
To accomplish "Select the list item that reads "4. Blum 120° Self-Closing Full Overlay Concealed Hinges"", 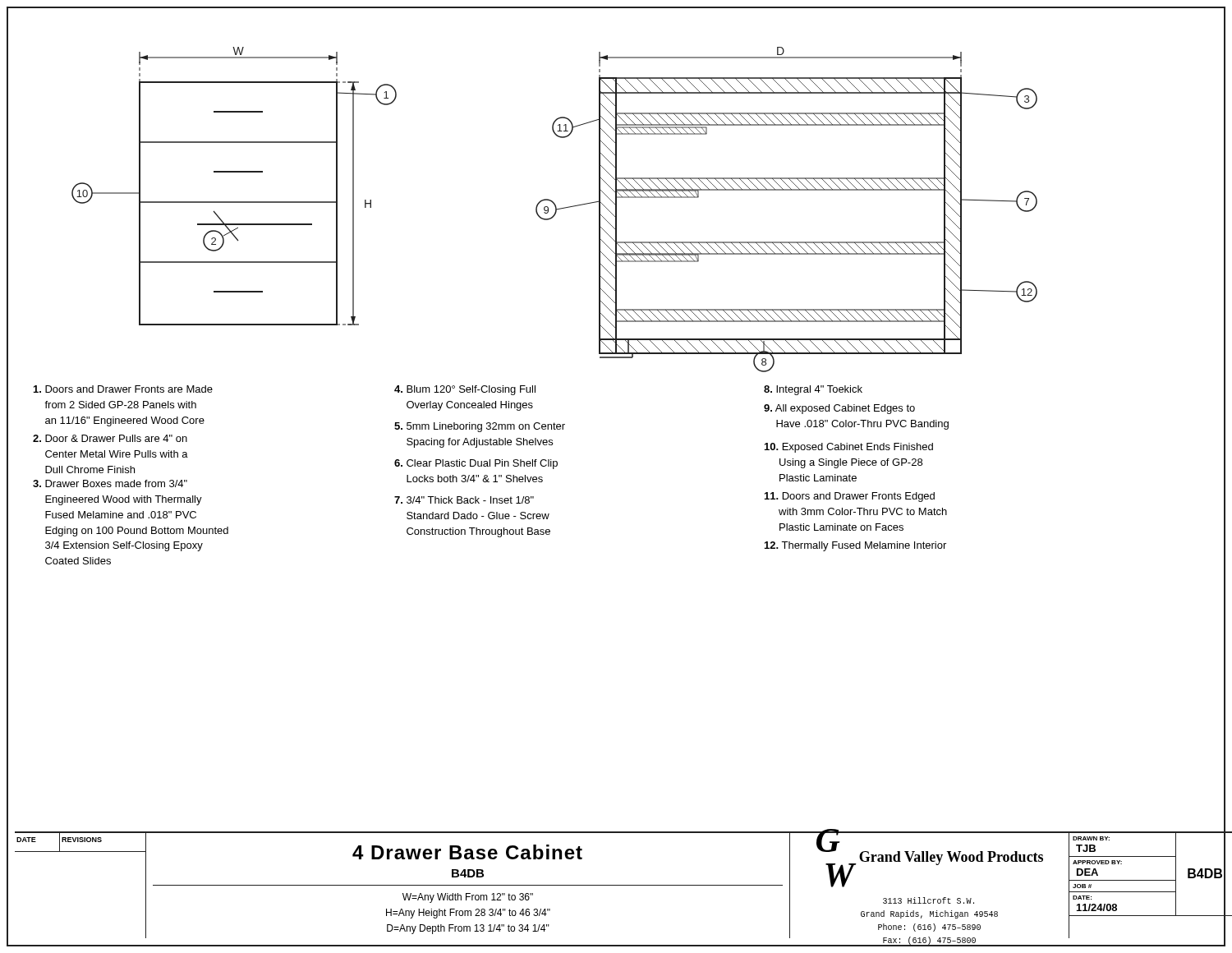I will [465, 397].
